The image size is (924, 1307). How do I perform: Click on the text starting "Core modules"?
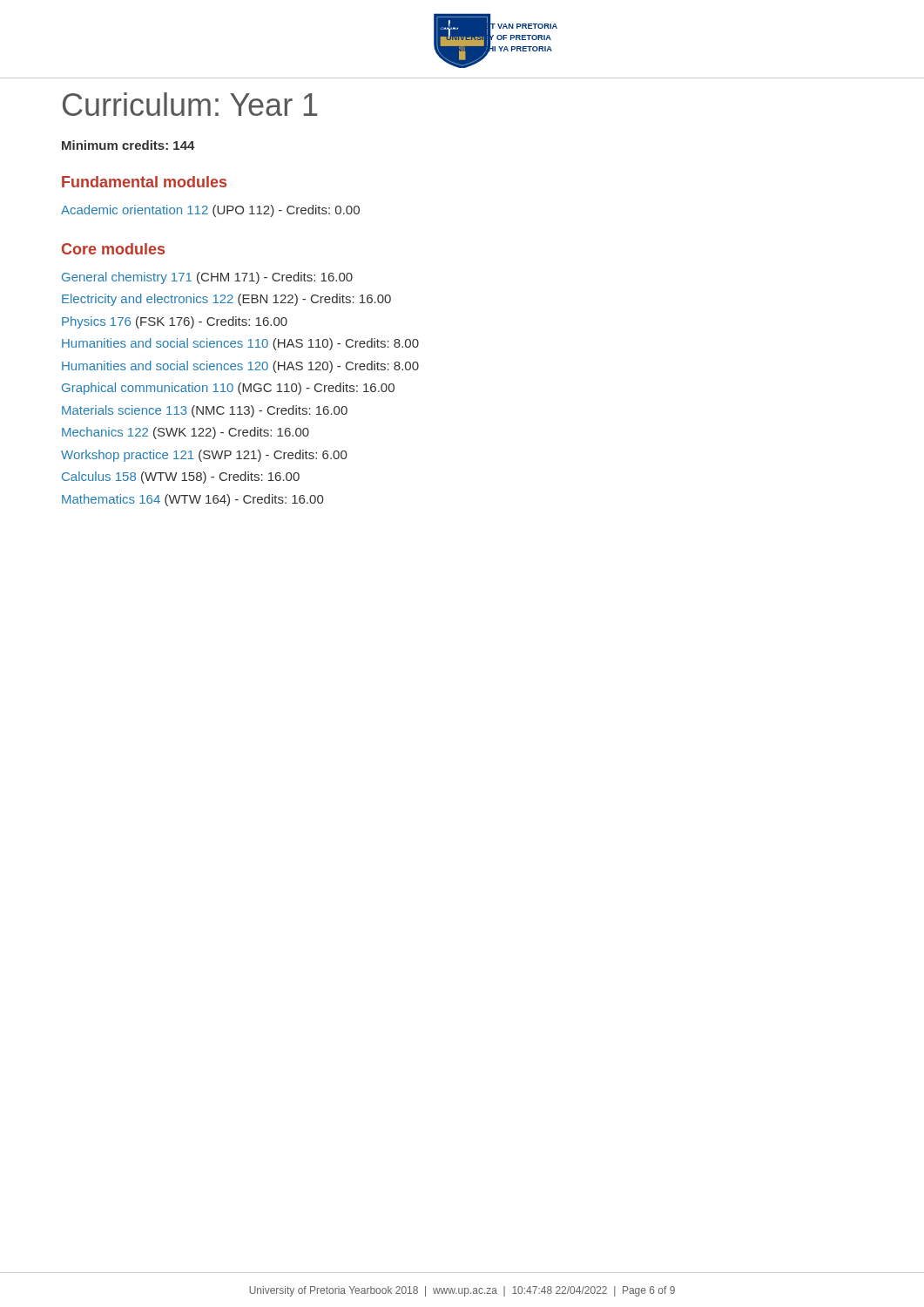(x=113, y=249)
